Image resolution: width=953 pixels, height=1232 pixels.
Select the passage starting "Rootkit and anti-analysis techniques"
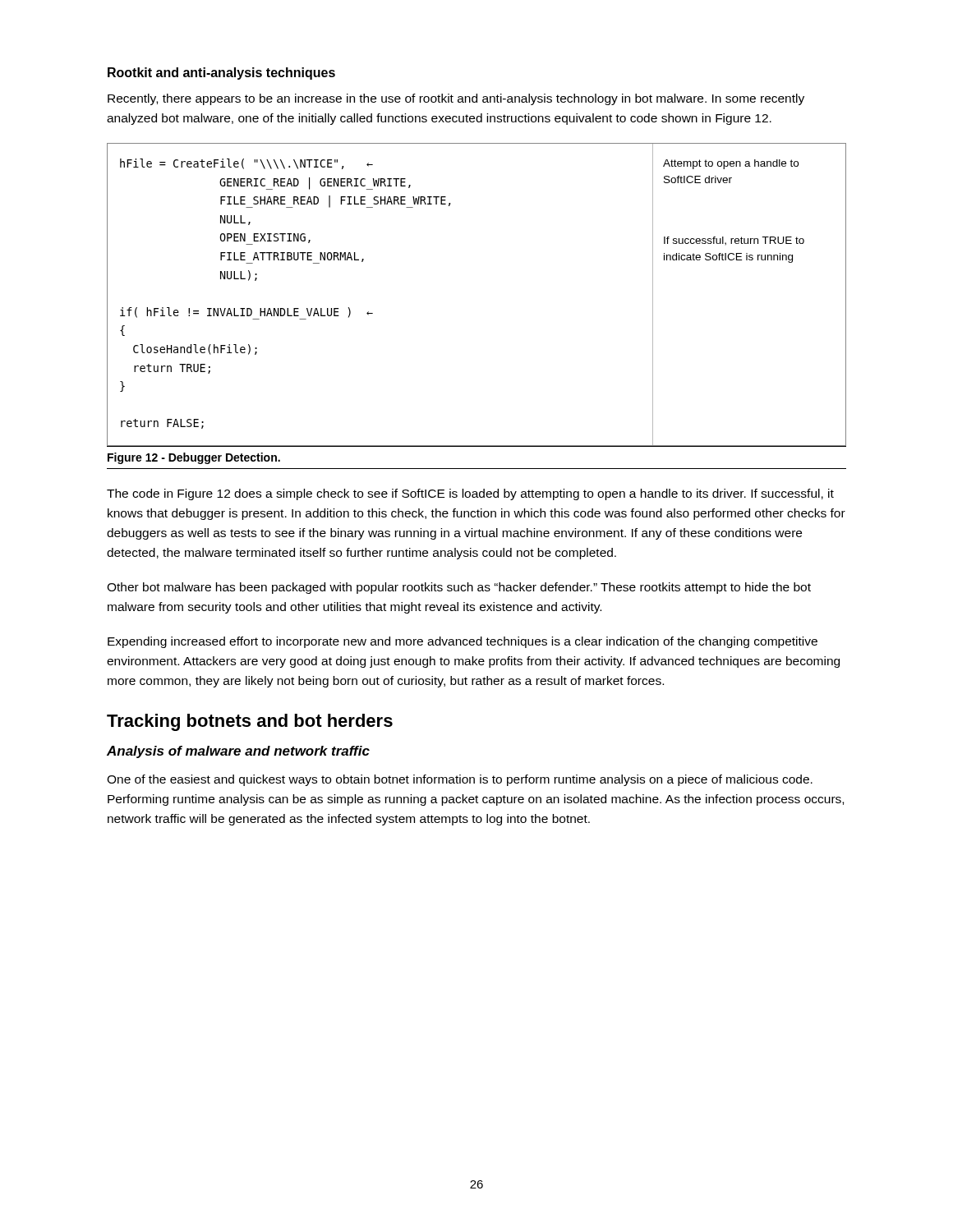221,73
